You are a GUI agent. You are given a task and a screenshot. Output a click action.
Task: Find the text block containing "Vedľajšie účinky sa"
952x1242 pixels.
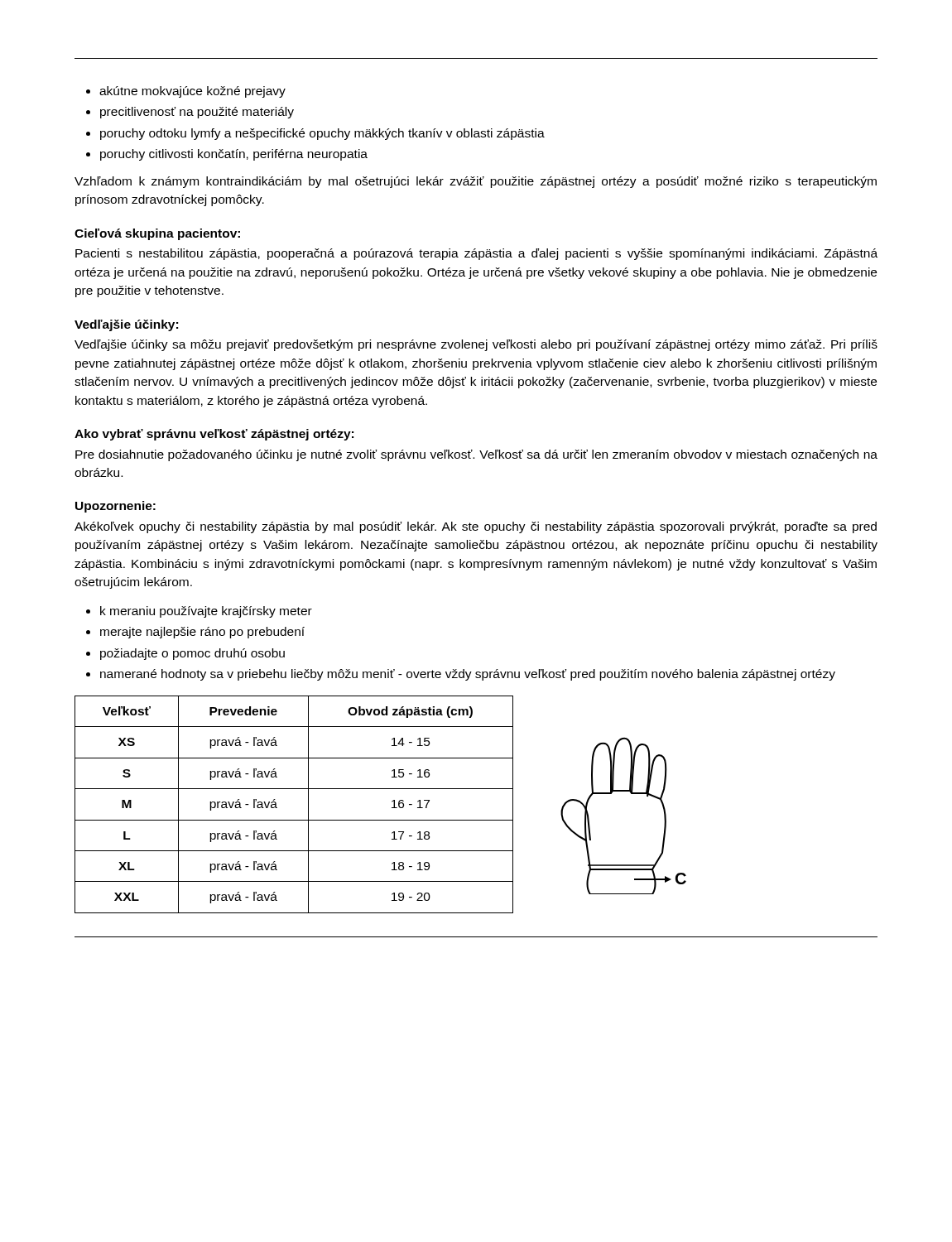(x=476, y=372)
